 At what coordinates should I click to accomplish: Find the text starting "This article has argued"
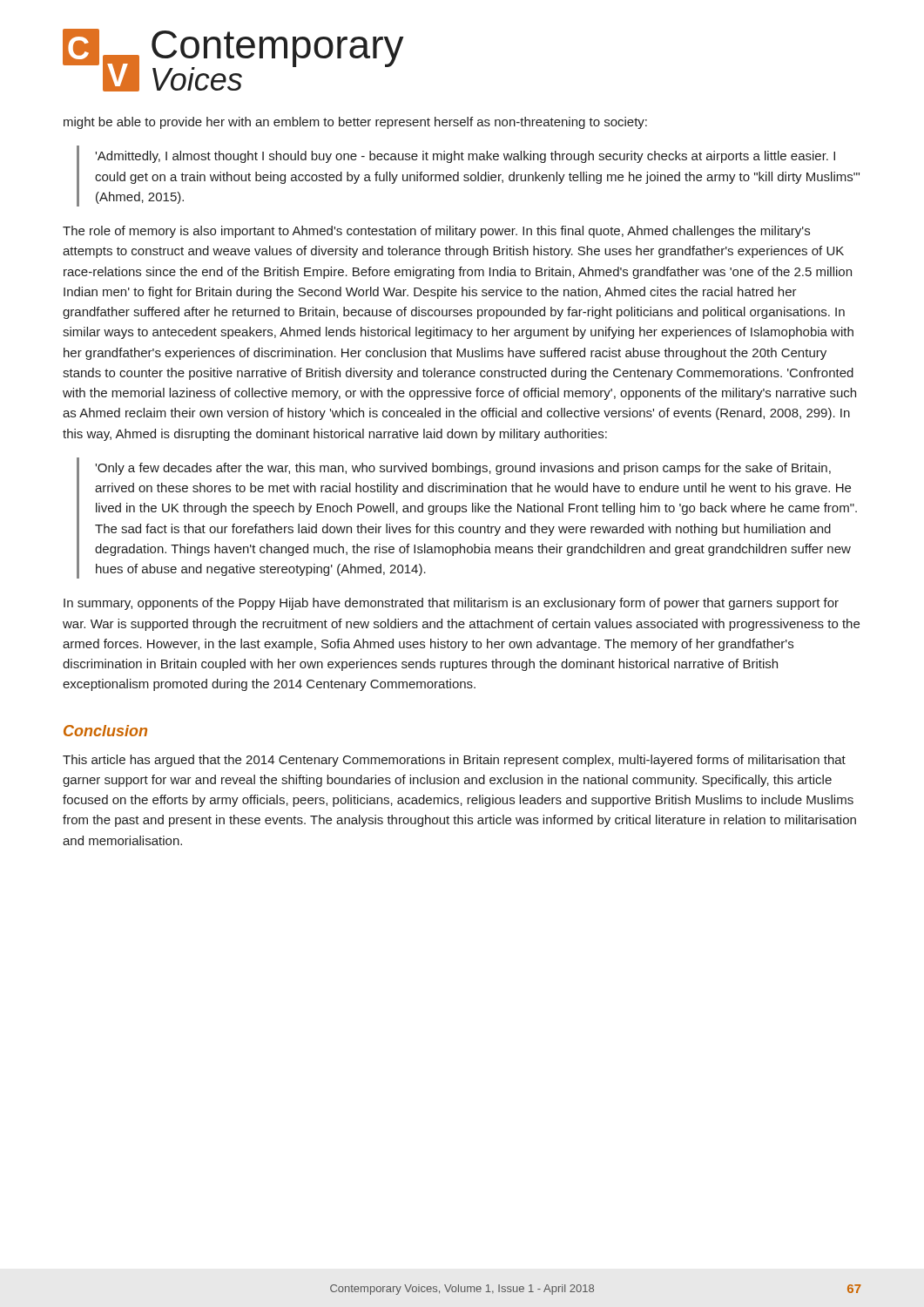coord(460,799)
